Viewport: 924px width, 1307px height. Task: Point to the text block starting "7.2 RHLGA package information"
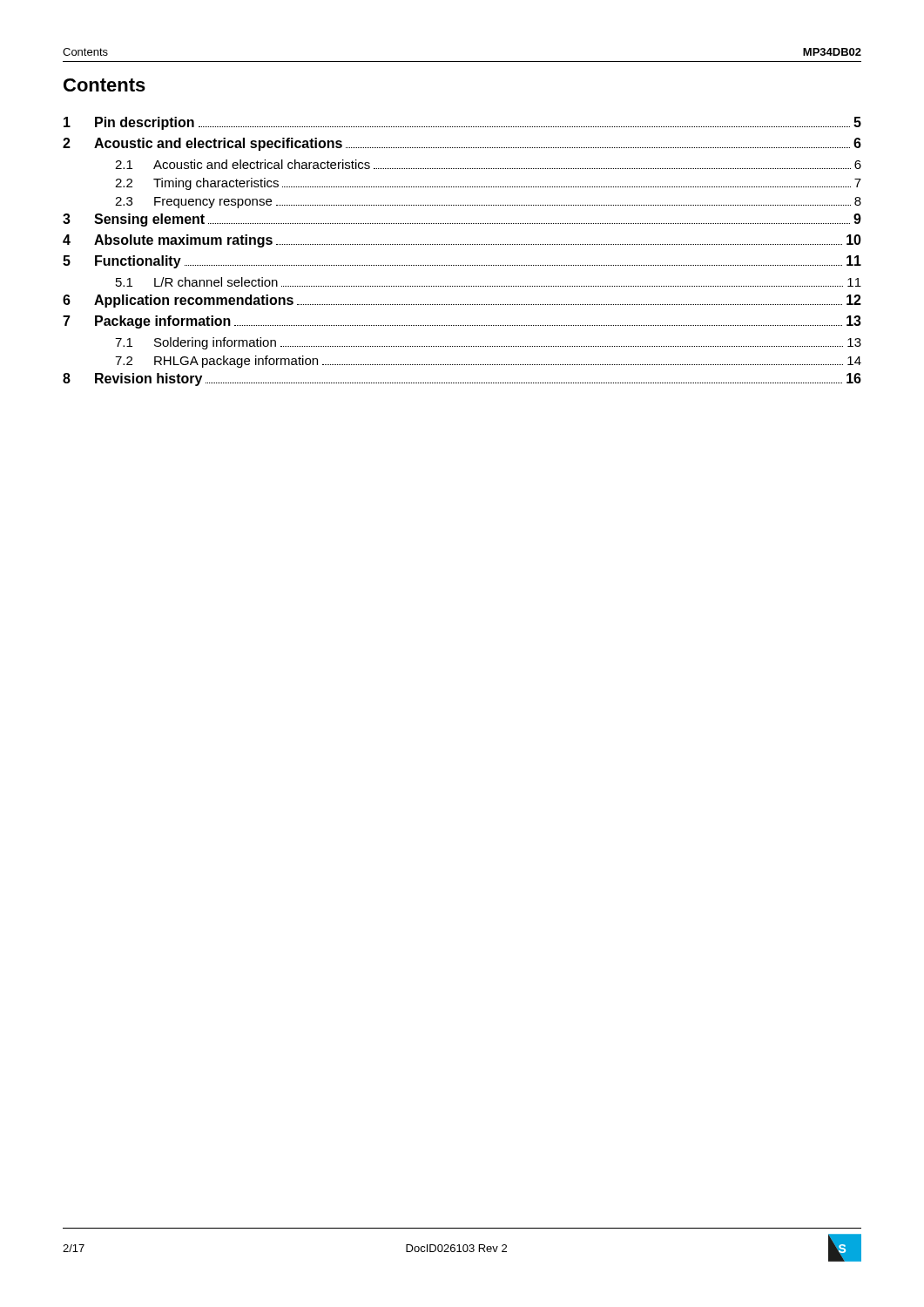click(488, 360)
